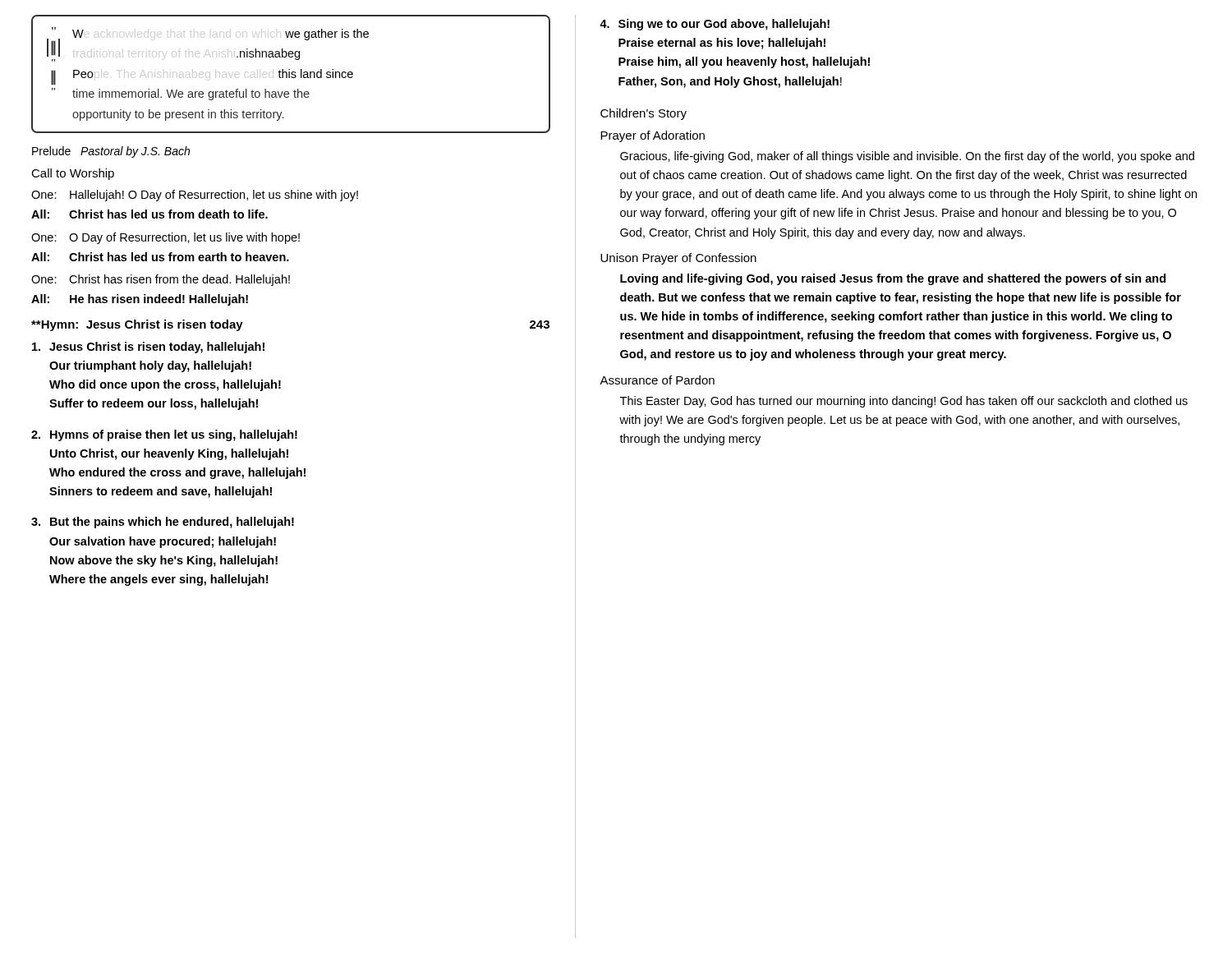Find the block starting "One: O Day of"
This screenshot has width=1232, height=953.
(x=291, y=238)
